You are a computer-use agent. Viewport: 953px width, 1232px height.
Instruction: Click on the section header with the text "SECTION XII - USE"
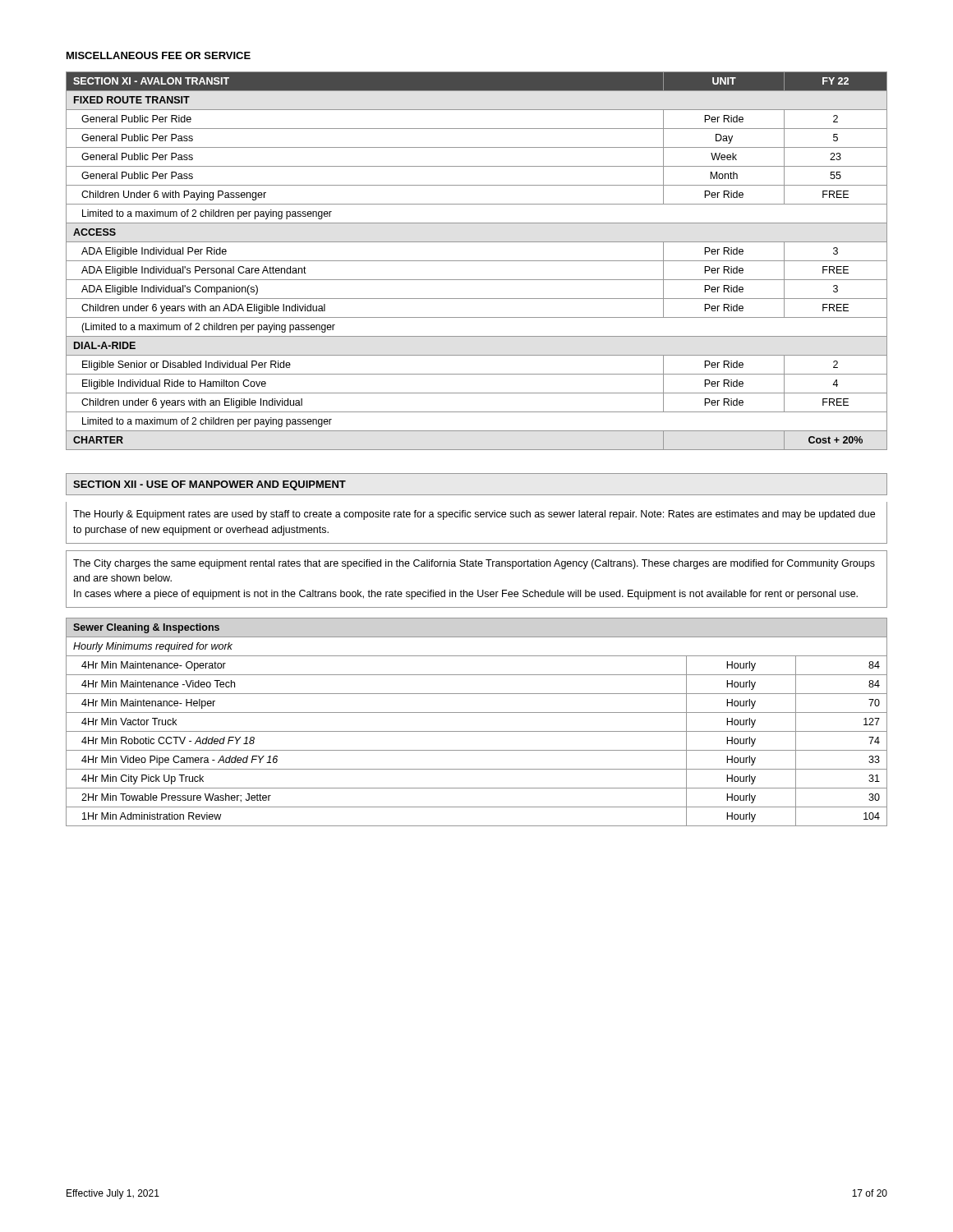point(209,484)
